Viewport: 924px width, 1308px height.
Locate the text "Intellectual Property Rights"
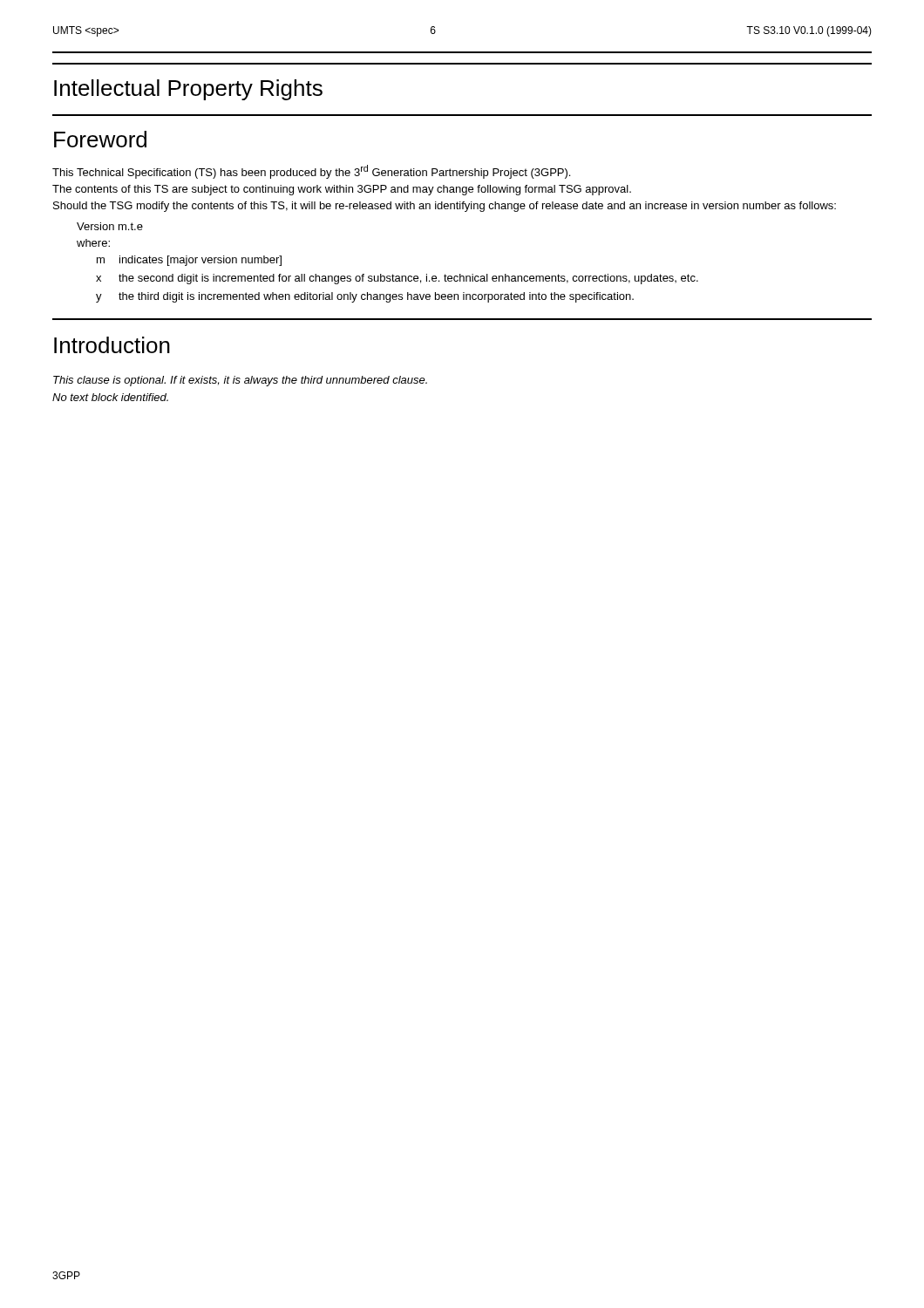coord(188,90)
